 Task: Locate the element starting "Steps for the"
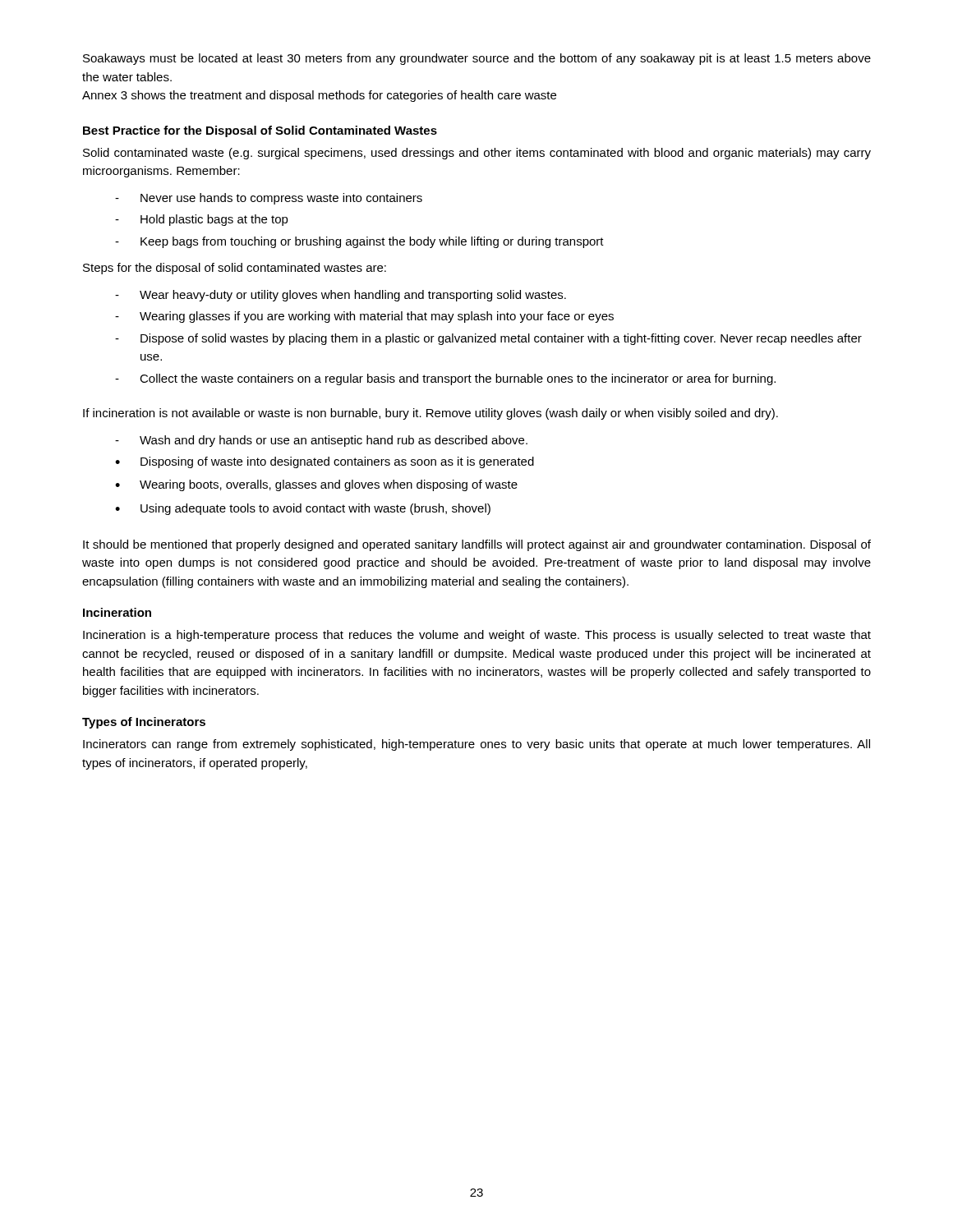click(235, 267)
